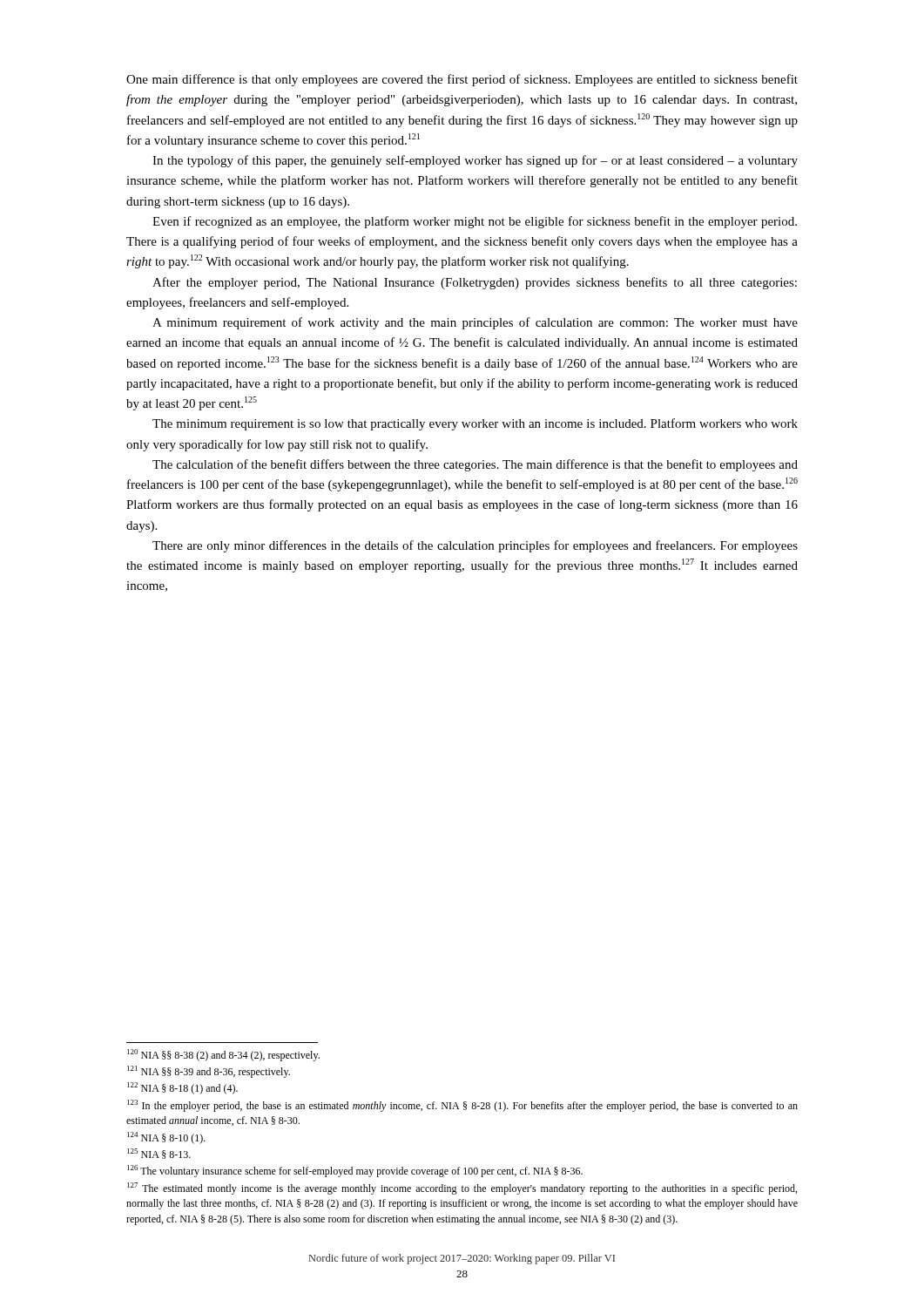Click on the passage starting "122 NIA § 8-18 (1)"
Screen dimensions: 1307x924
click(182, 1088)
